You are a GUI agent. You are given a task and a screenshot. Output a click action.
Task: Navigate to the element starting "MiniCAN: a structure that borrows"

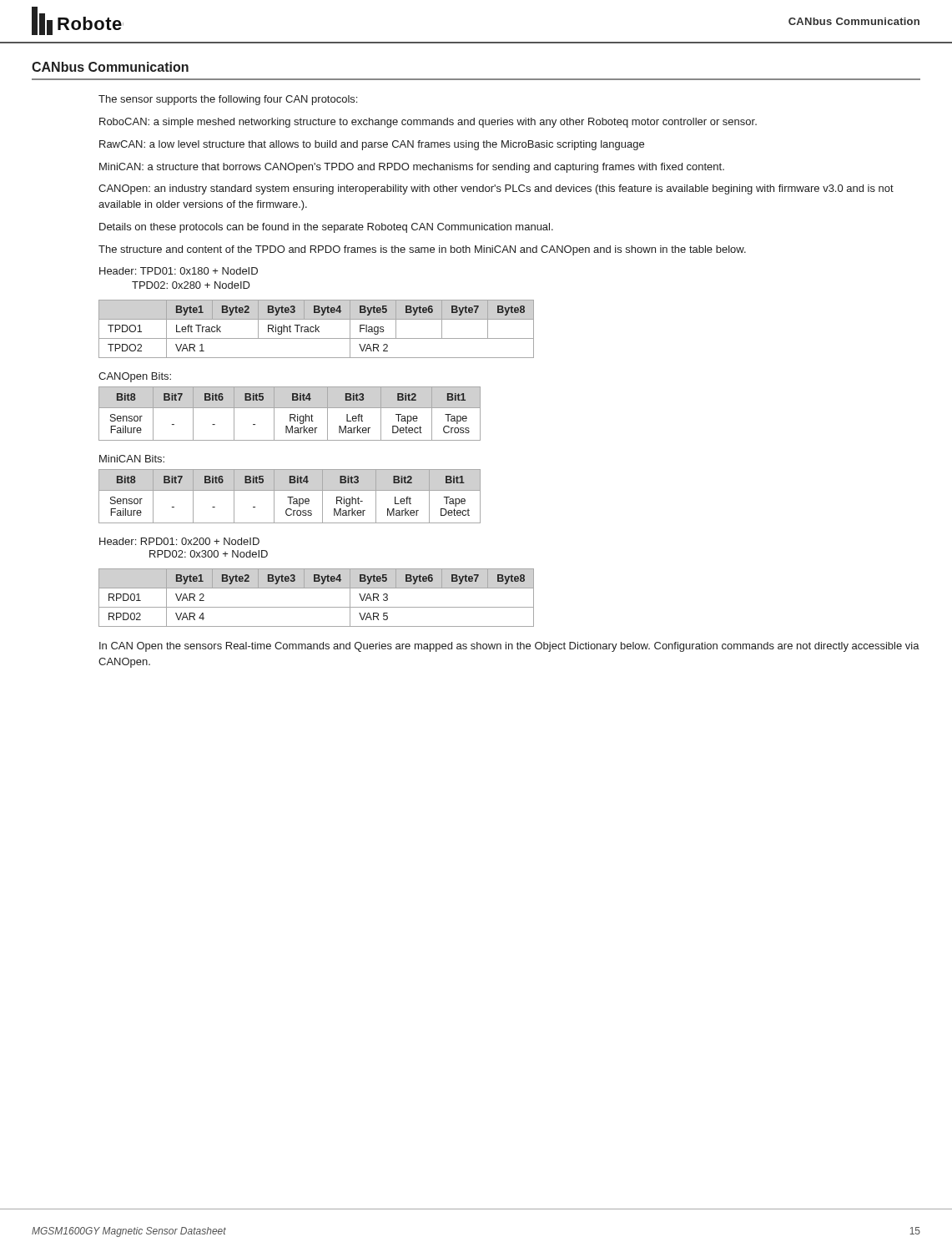tap(412, 166)
